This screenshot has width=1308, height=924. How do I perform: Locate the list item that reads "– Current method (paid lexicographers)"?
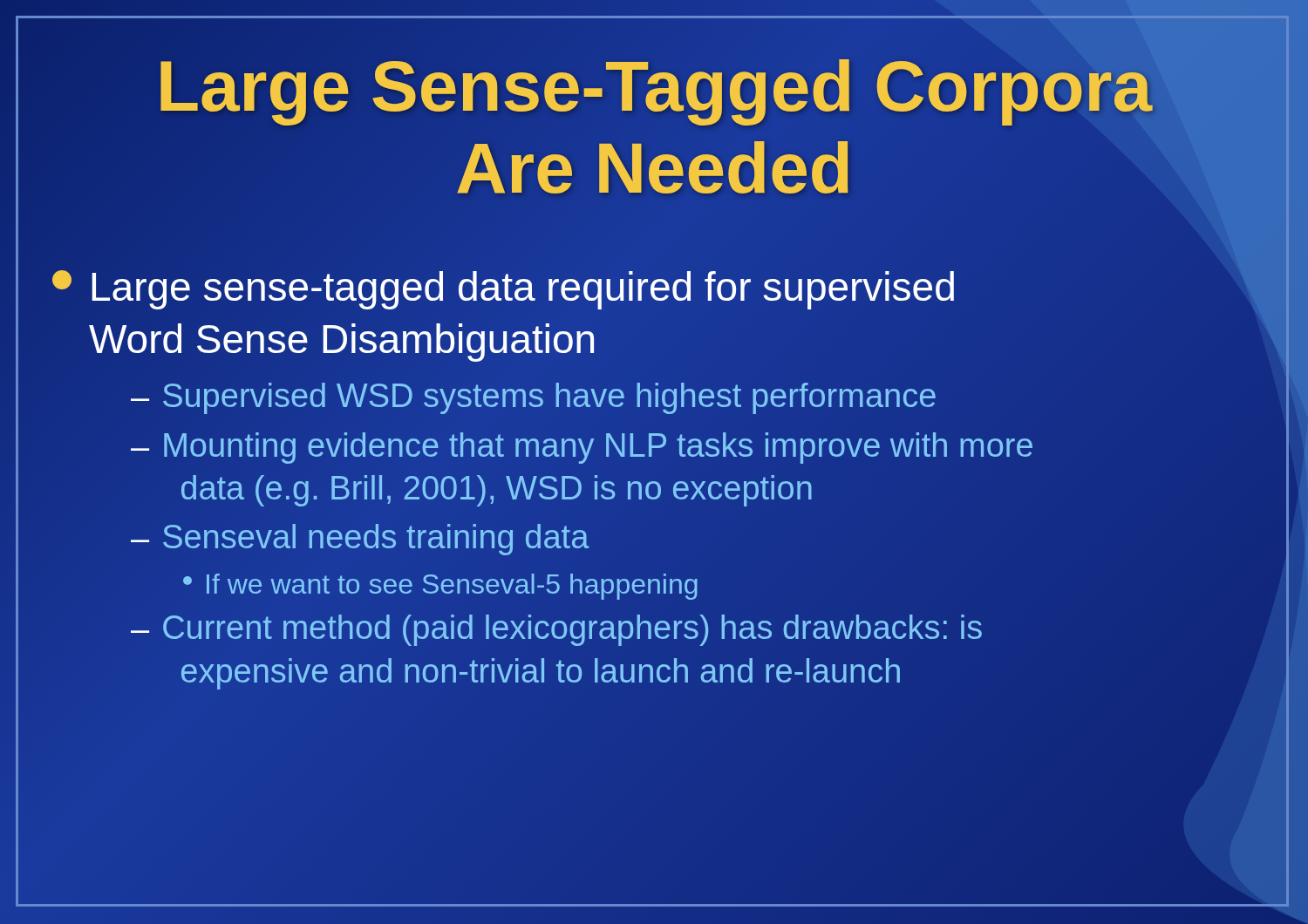pos(685,650)
